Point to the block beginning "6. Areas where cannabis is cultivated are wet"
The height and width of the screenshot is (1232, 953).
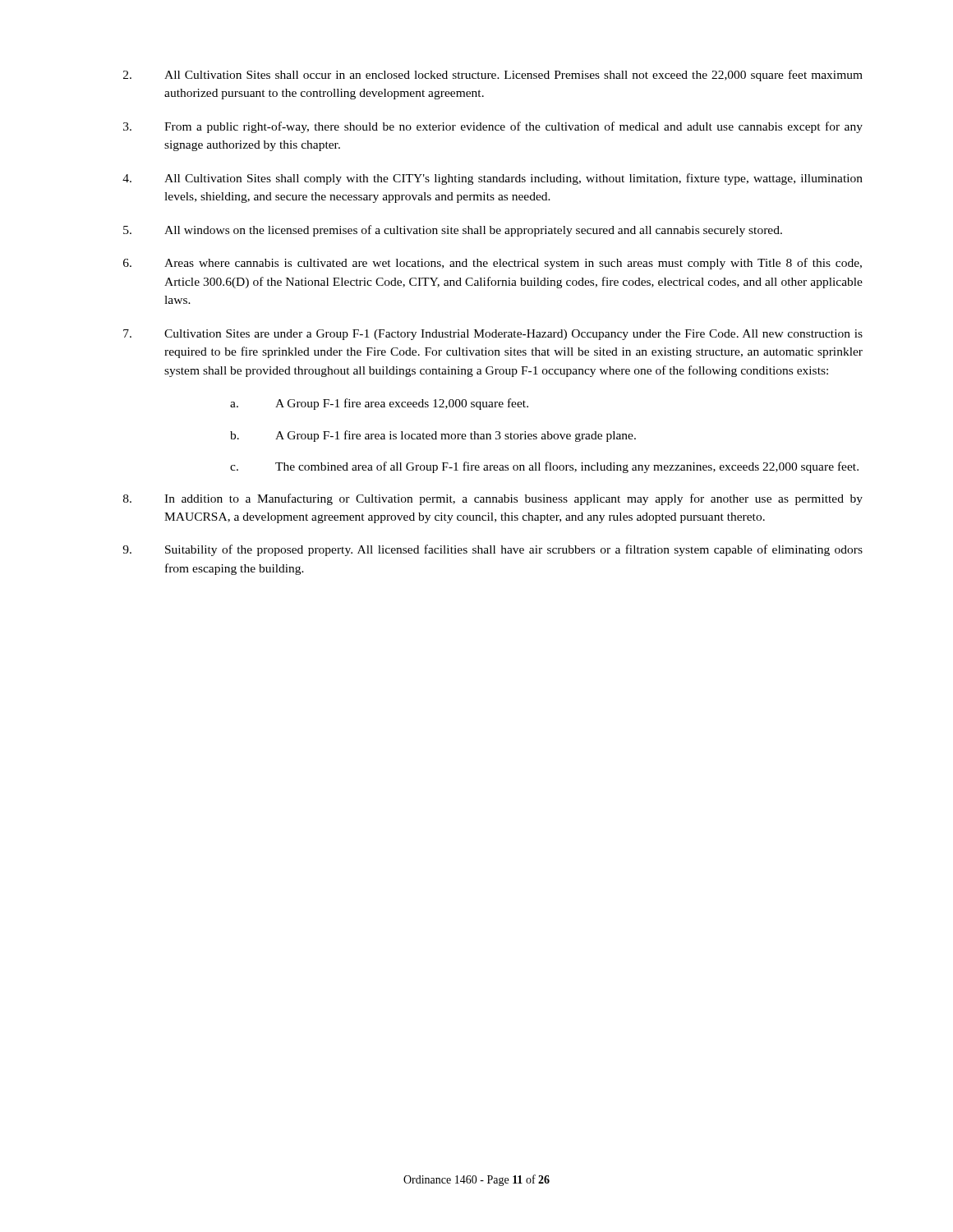pyautogui.click(x=476, y=282)
